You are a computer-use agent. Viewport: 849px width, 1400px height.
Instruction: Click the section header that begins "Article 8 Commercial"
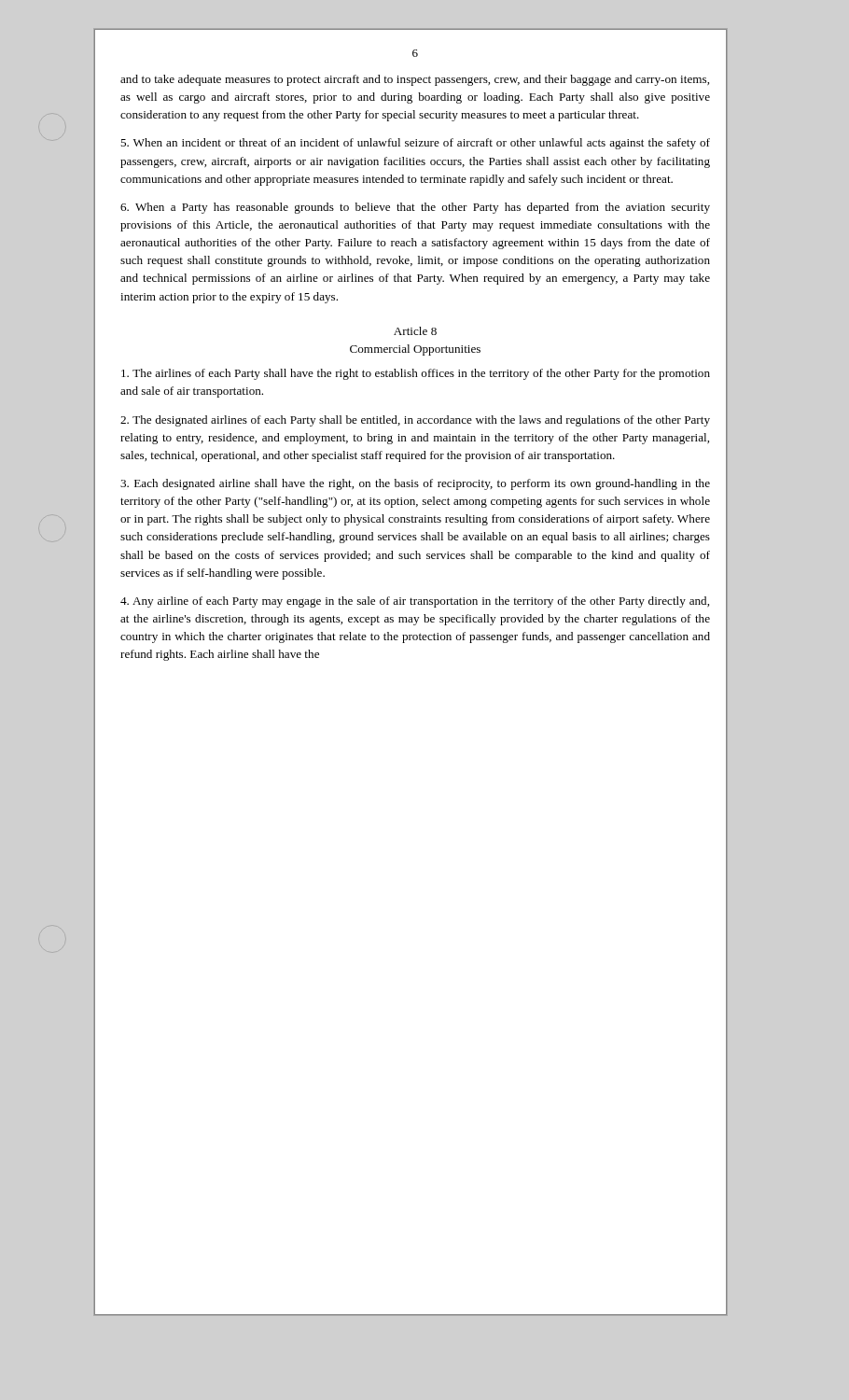pos(415,340)
